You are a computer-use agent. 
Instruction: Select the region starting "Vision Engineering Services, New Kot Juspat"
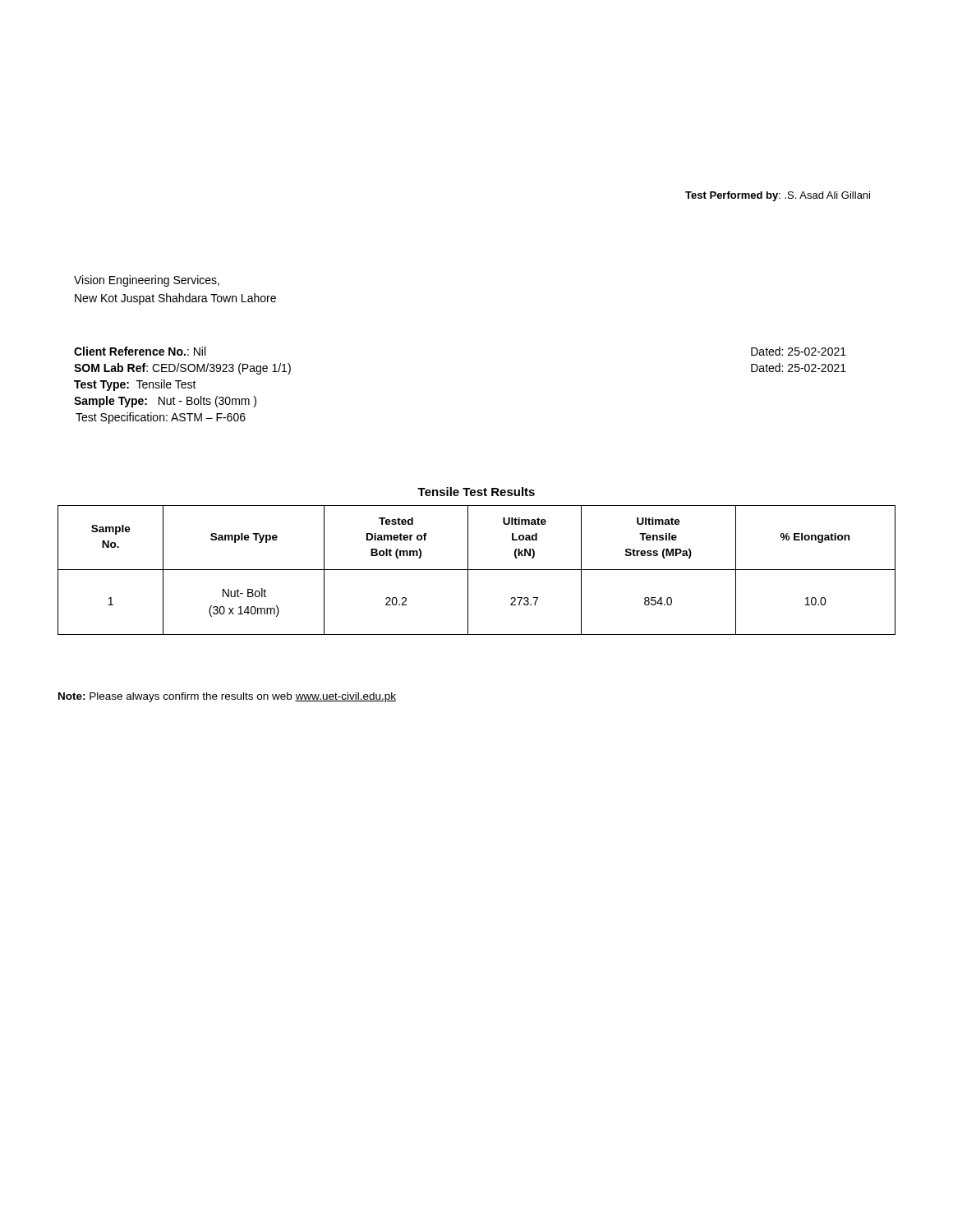pyautogui.click(x=175, y=289)
